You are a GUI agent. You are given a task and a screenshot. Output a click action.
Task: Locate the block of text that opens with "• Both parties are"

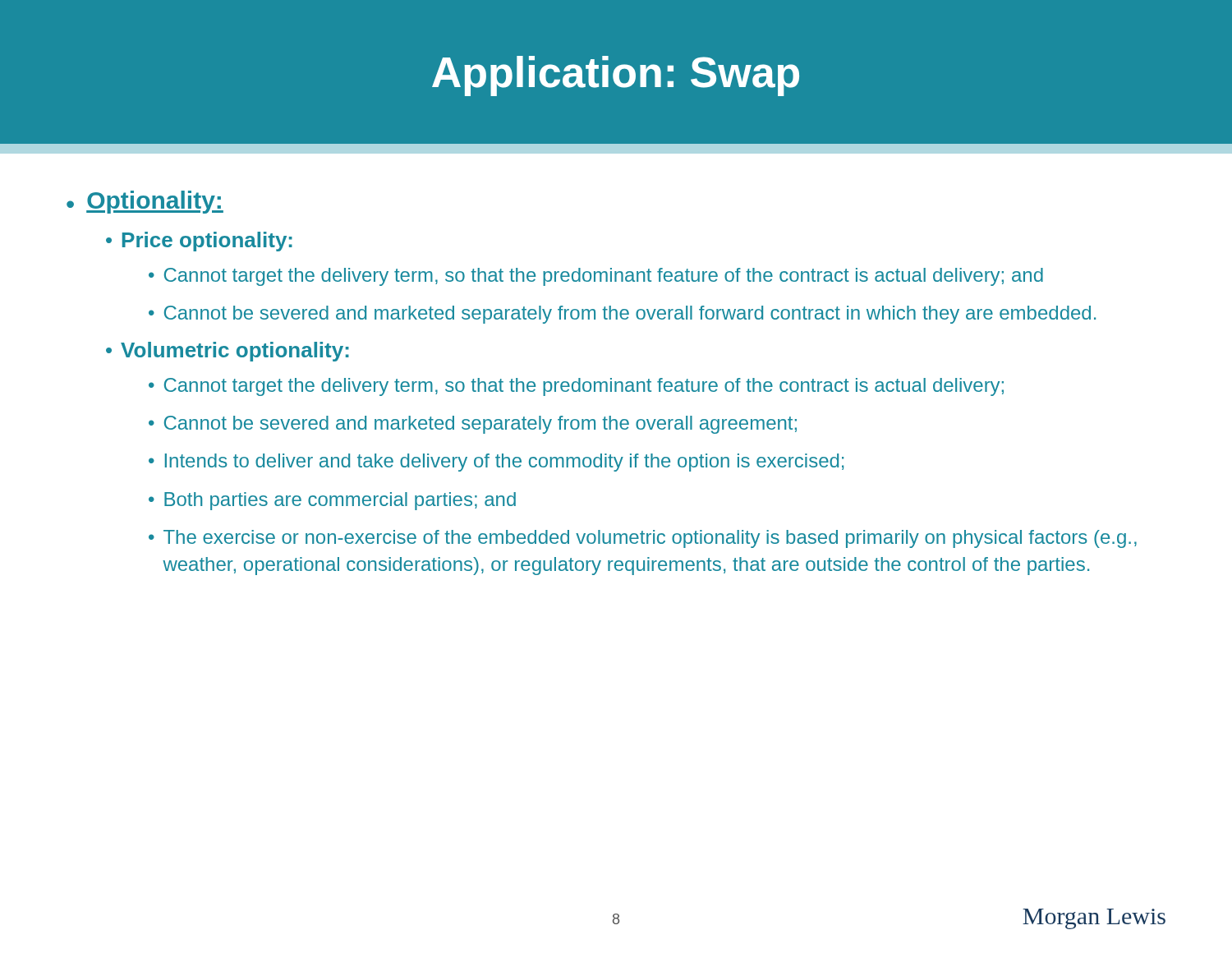pos(332,499)
